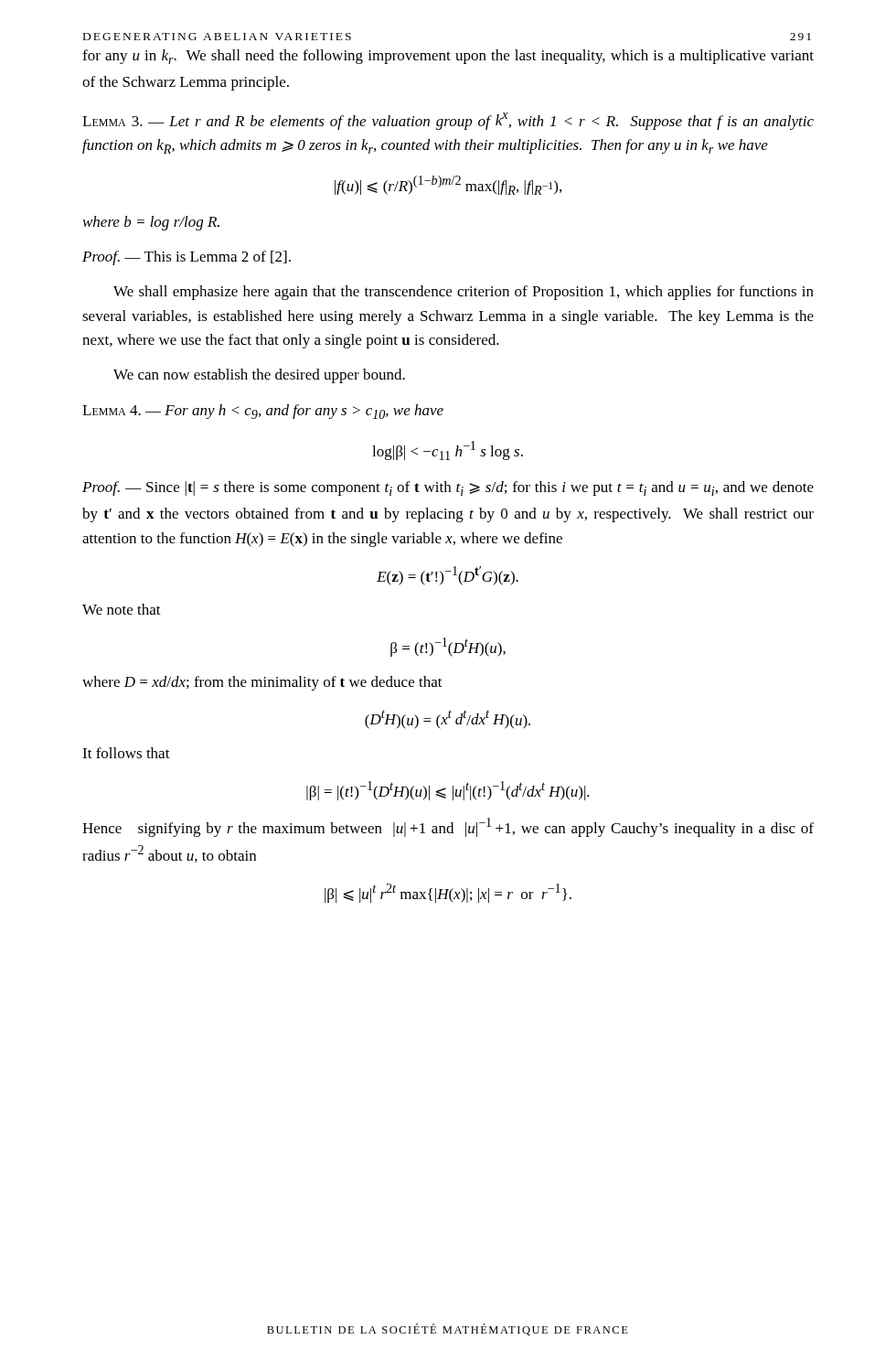Select the text starting "log|β| < −c11 h−1"
896x1372 pixels.
448,451
